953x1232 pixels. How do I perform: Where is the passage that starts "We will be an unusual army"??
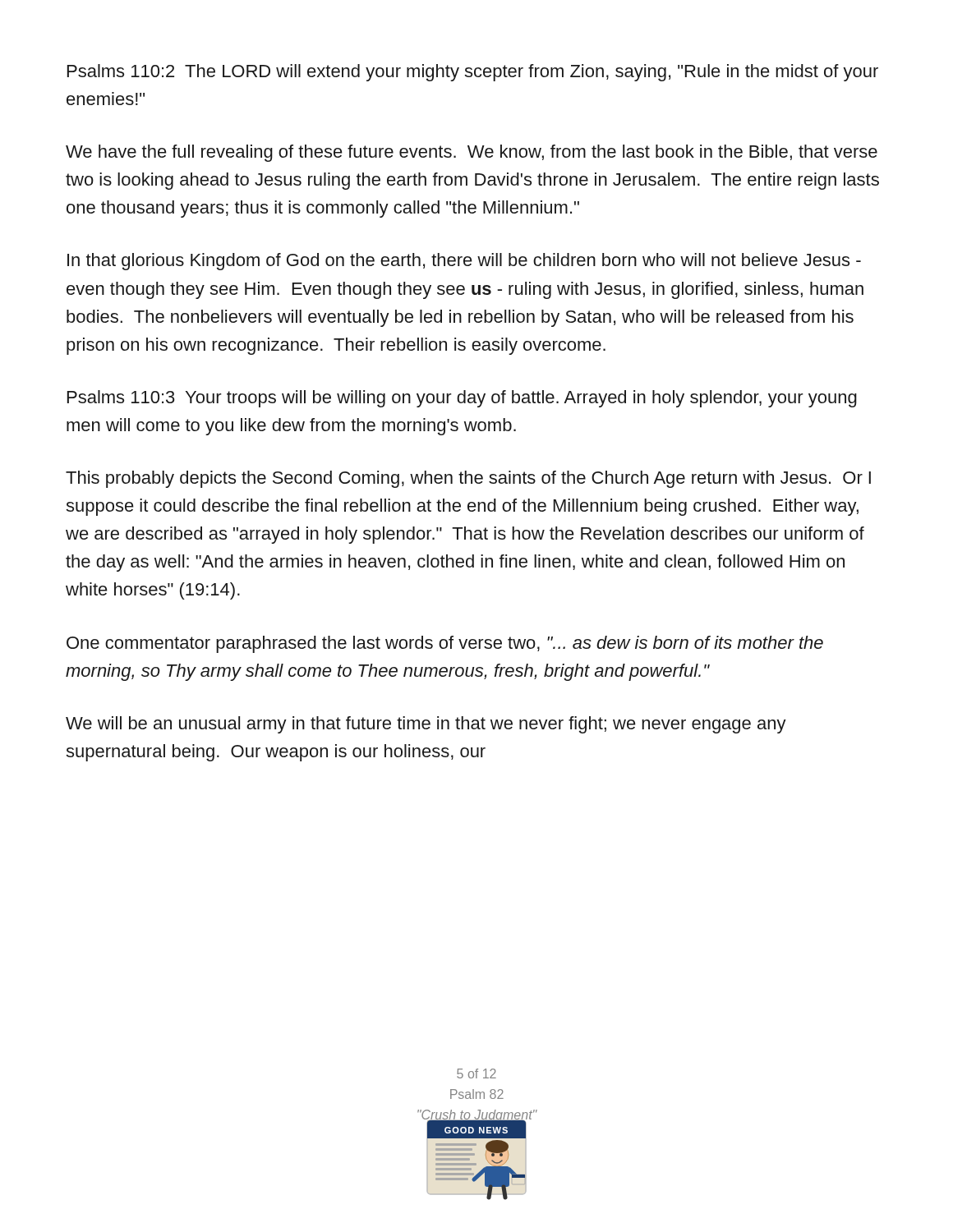tap(426, 737)
